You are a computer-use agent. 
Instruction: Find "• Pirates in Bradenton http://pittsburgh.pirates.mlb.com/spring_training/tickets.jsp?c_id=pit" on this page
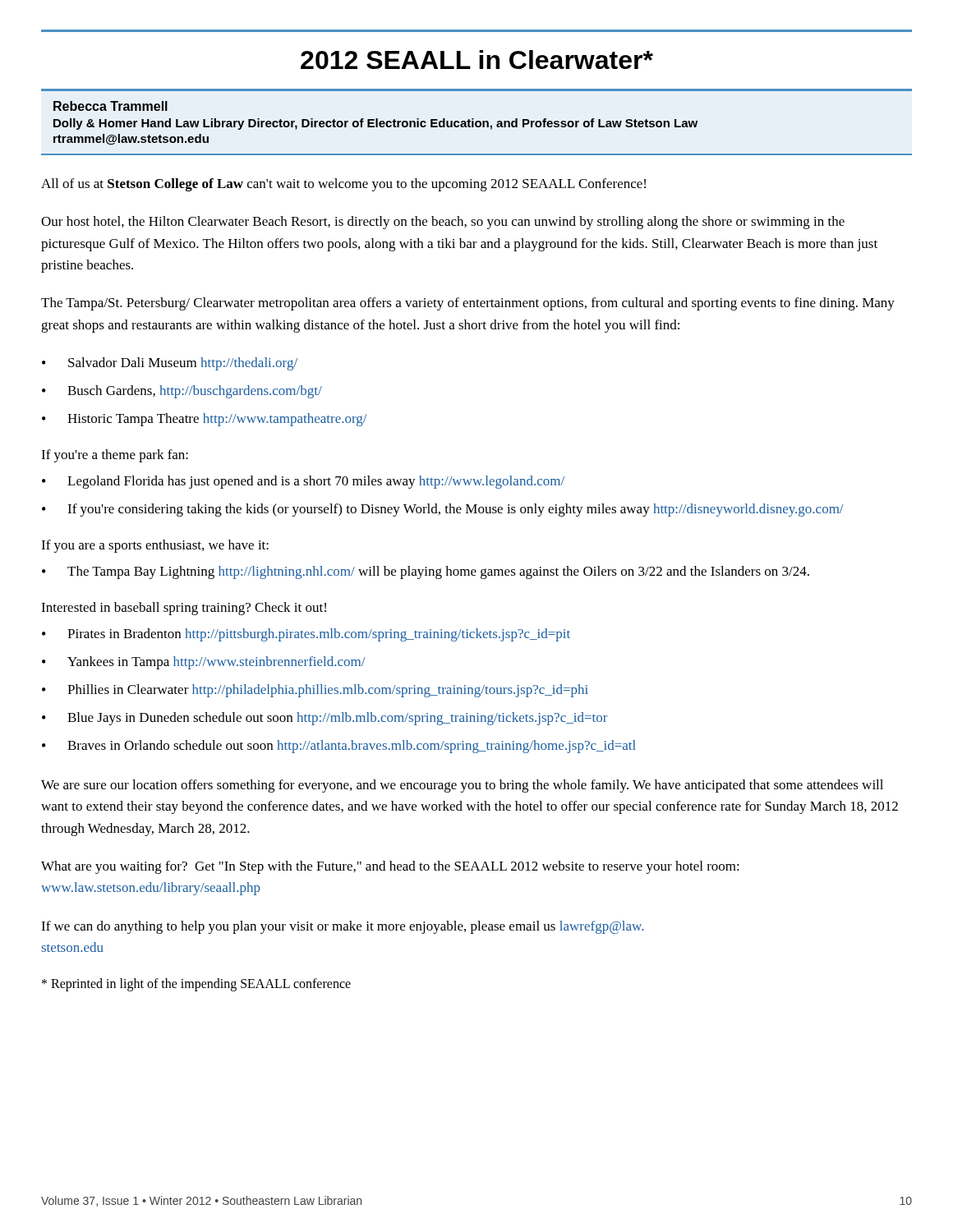(x=476, y=635)
